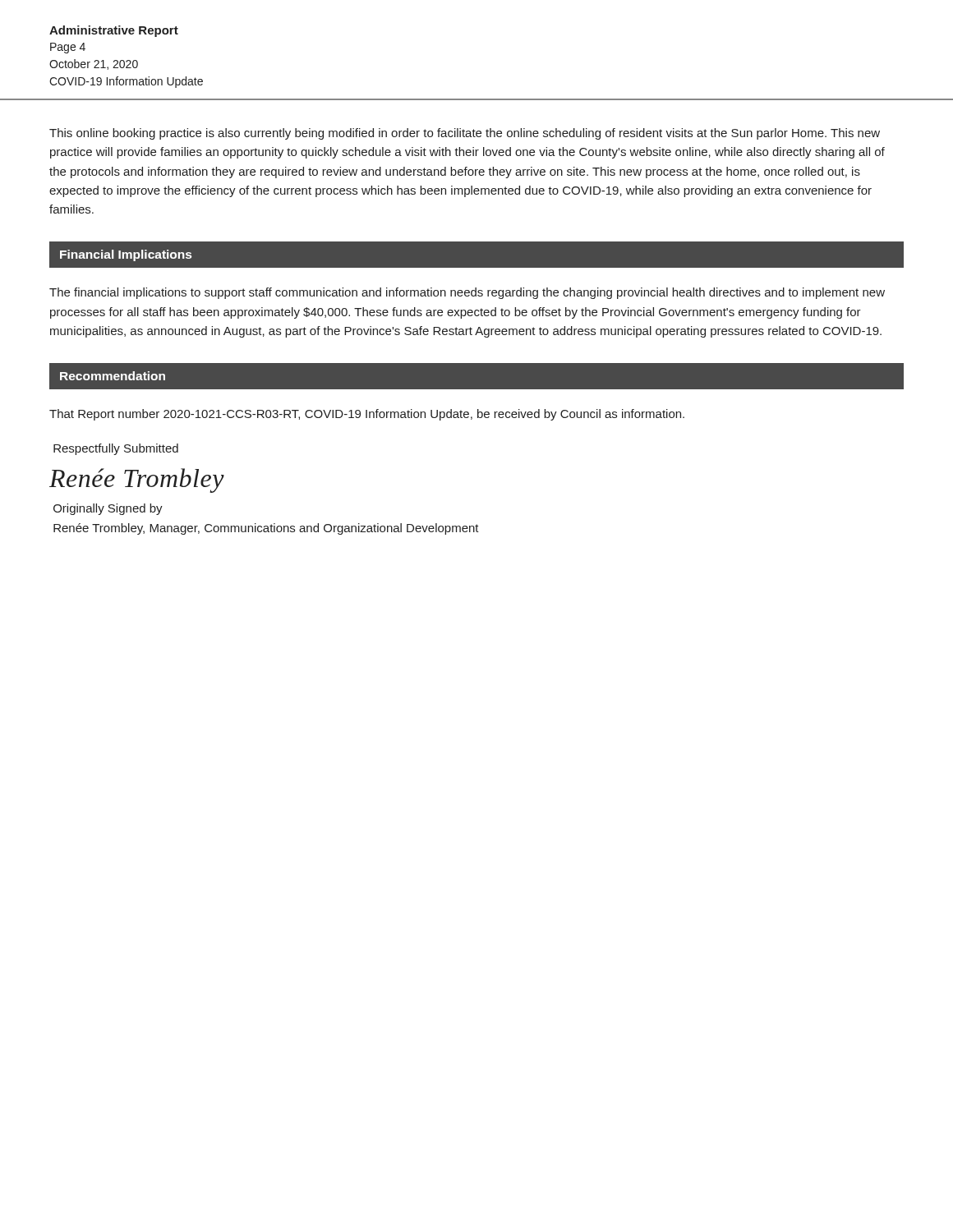Find the illustration
Screen dimensions: 1232x953
tap(476, 479)
